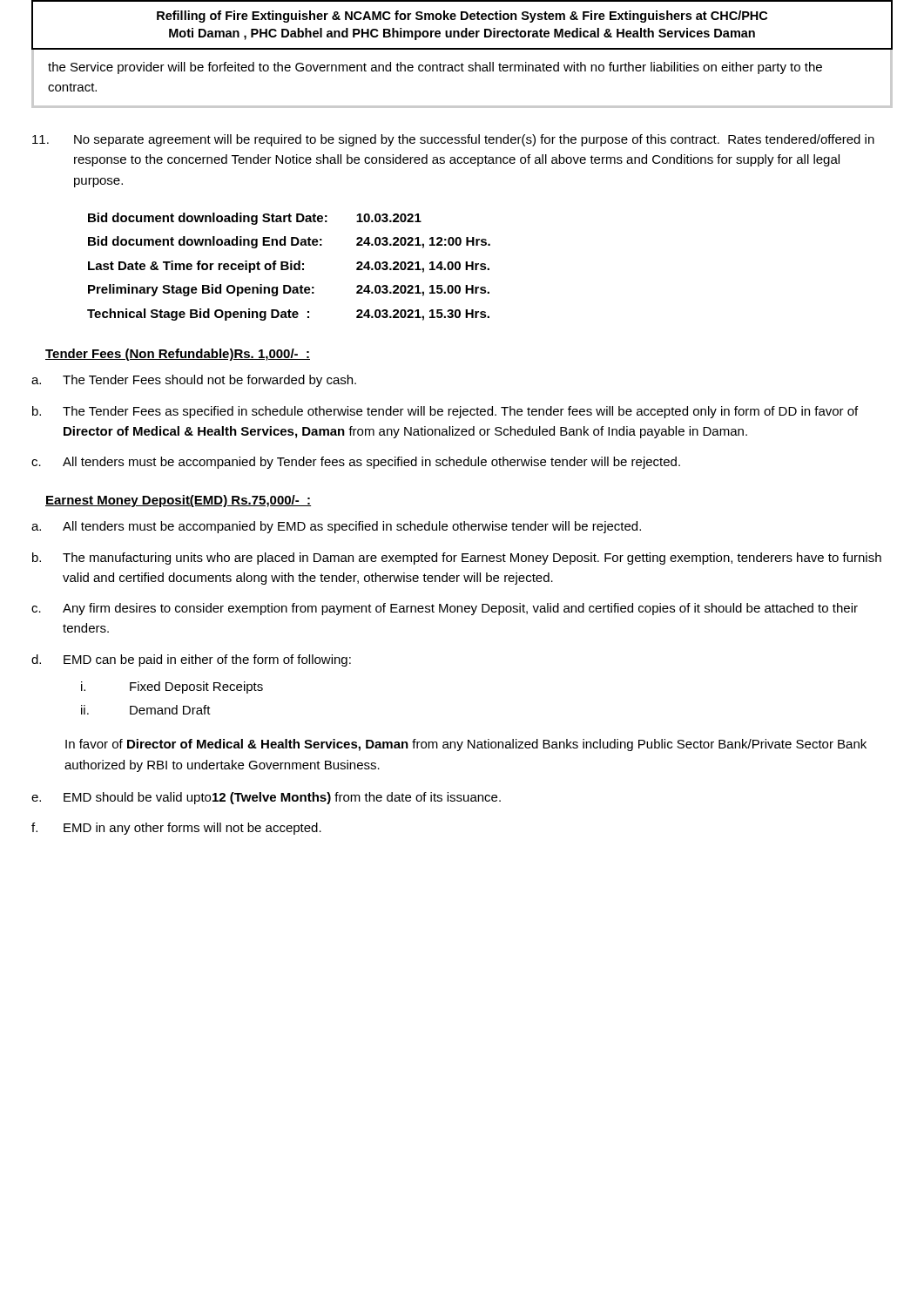Click on the block starting "a. All tenders must be accompanied by EMD"
The height and width of the screenshot is (1307, 924).
tap(462, 526)
